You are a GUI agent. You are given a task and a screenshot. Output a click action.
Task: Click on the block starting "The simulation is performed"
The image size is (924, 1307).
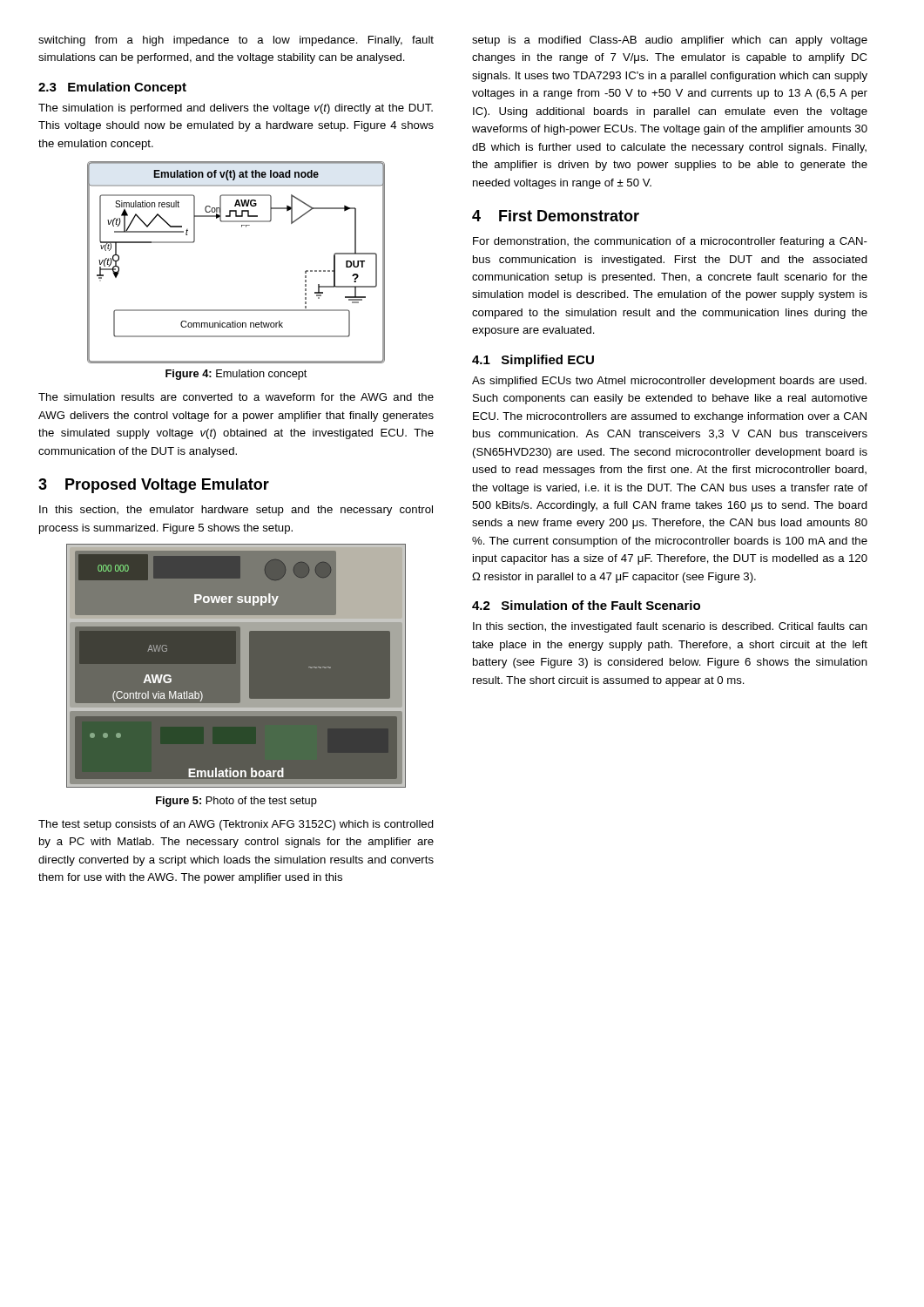point(236,125)
